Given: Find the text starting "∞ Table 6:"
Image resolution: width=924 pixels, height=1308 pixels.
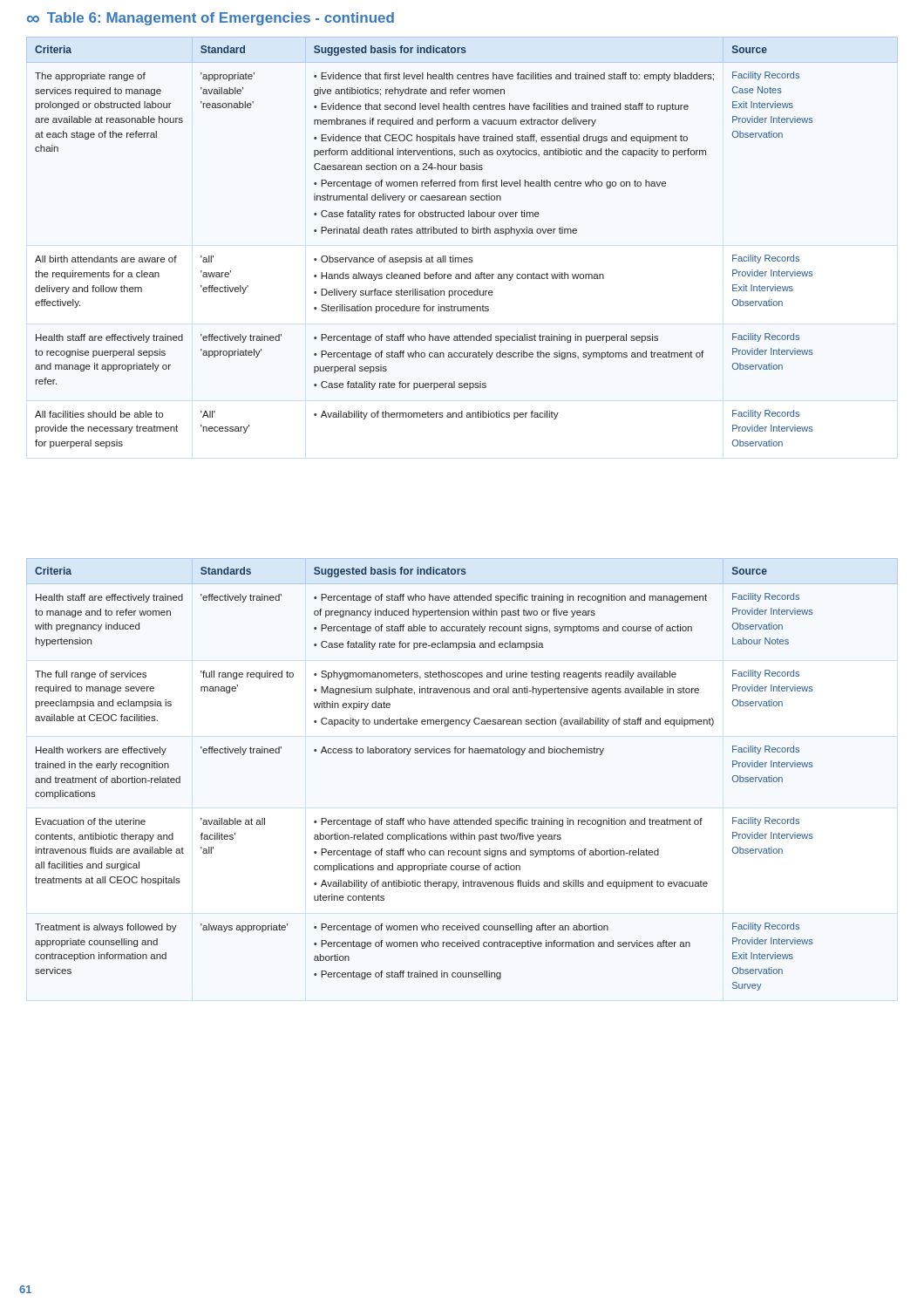Looking at the screenshot, I should pyautogui.click(x=210, y=18).
